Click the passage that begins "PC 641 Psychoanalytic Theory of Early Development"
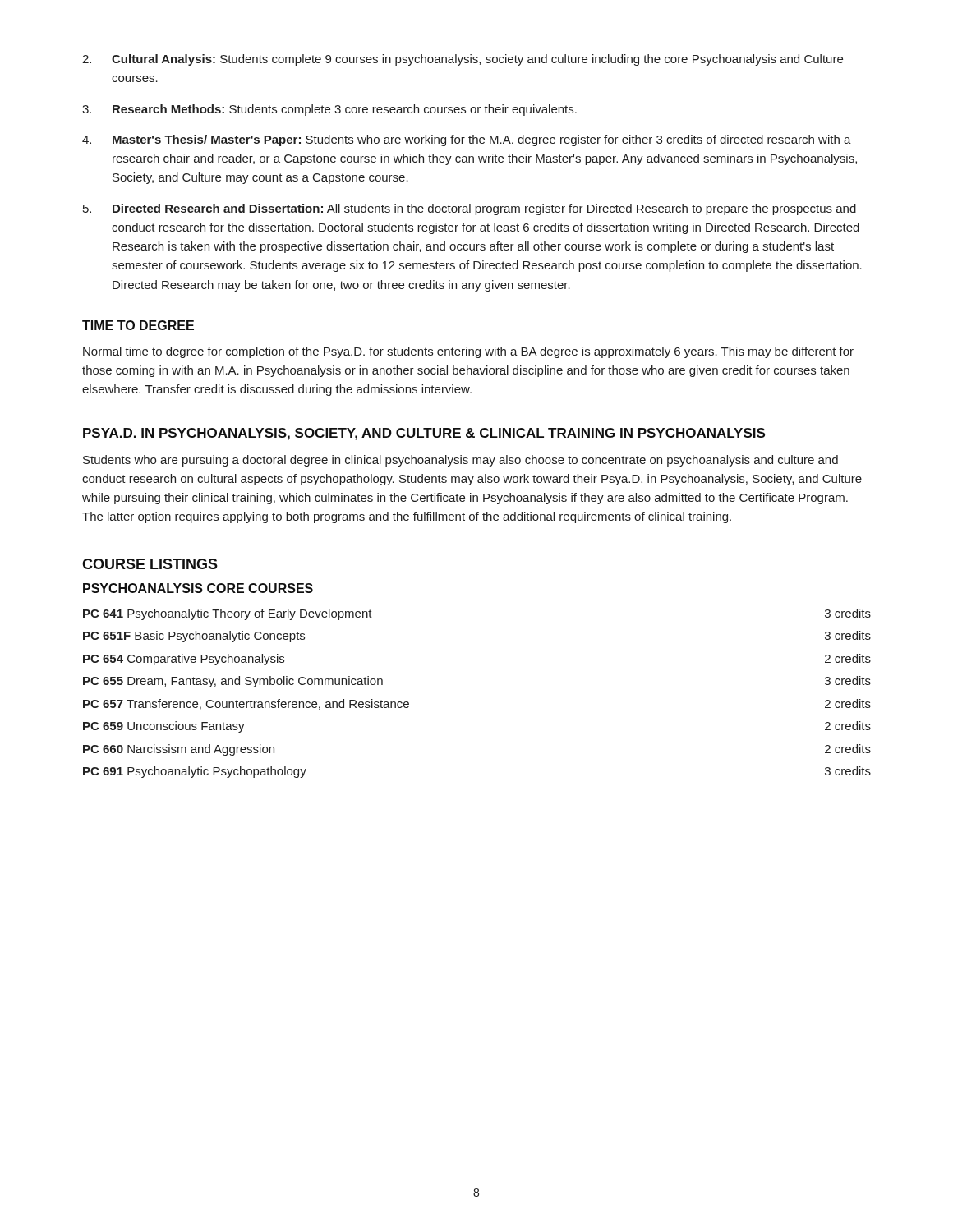 click(x=221, y=614)
